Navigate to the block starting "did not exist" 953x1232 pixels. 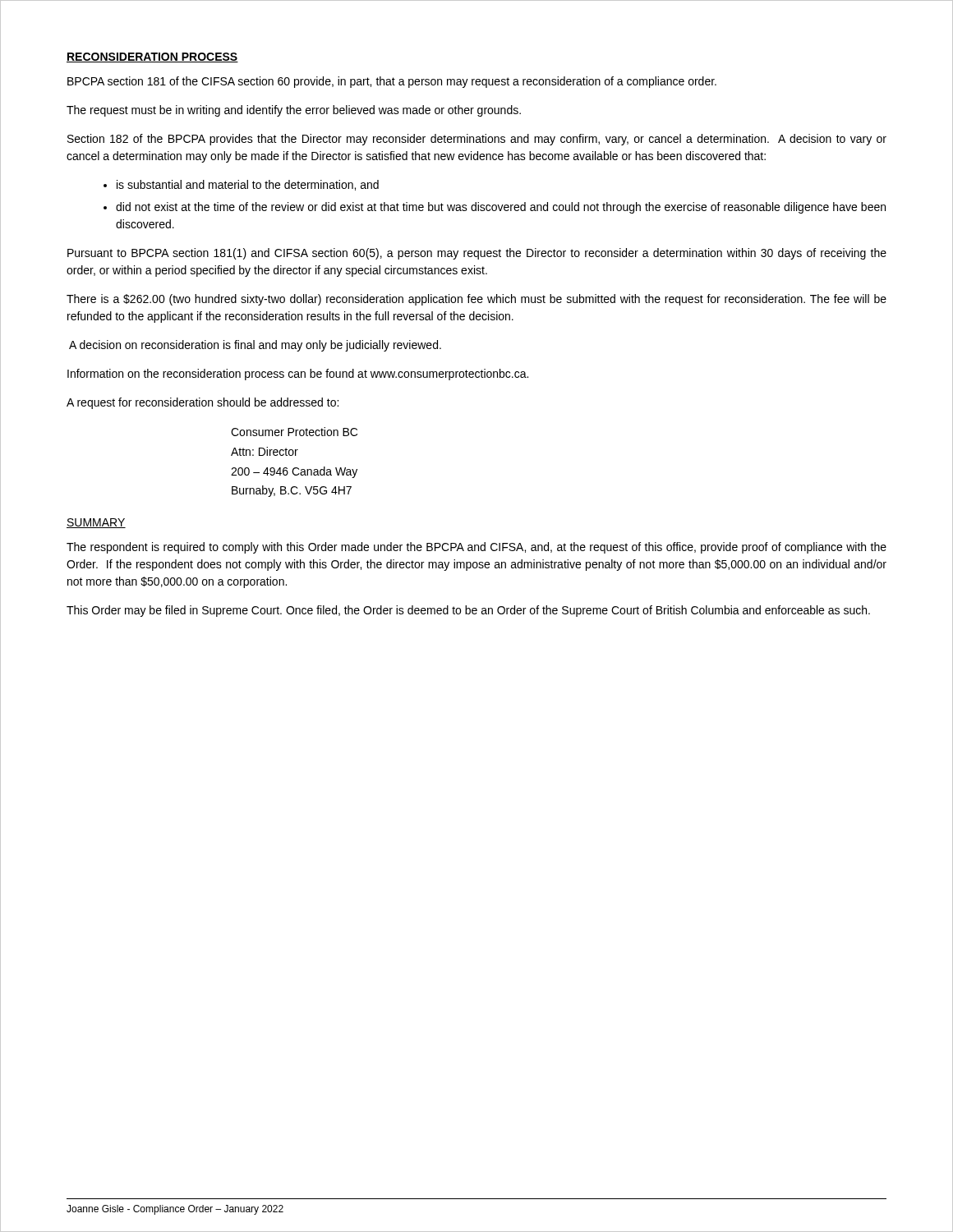tap(501, 216)
